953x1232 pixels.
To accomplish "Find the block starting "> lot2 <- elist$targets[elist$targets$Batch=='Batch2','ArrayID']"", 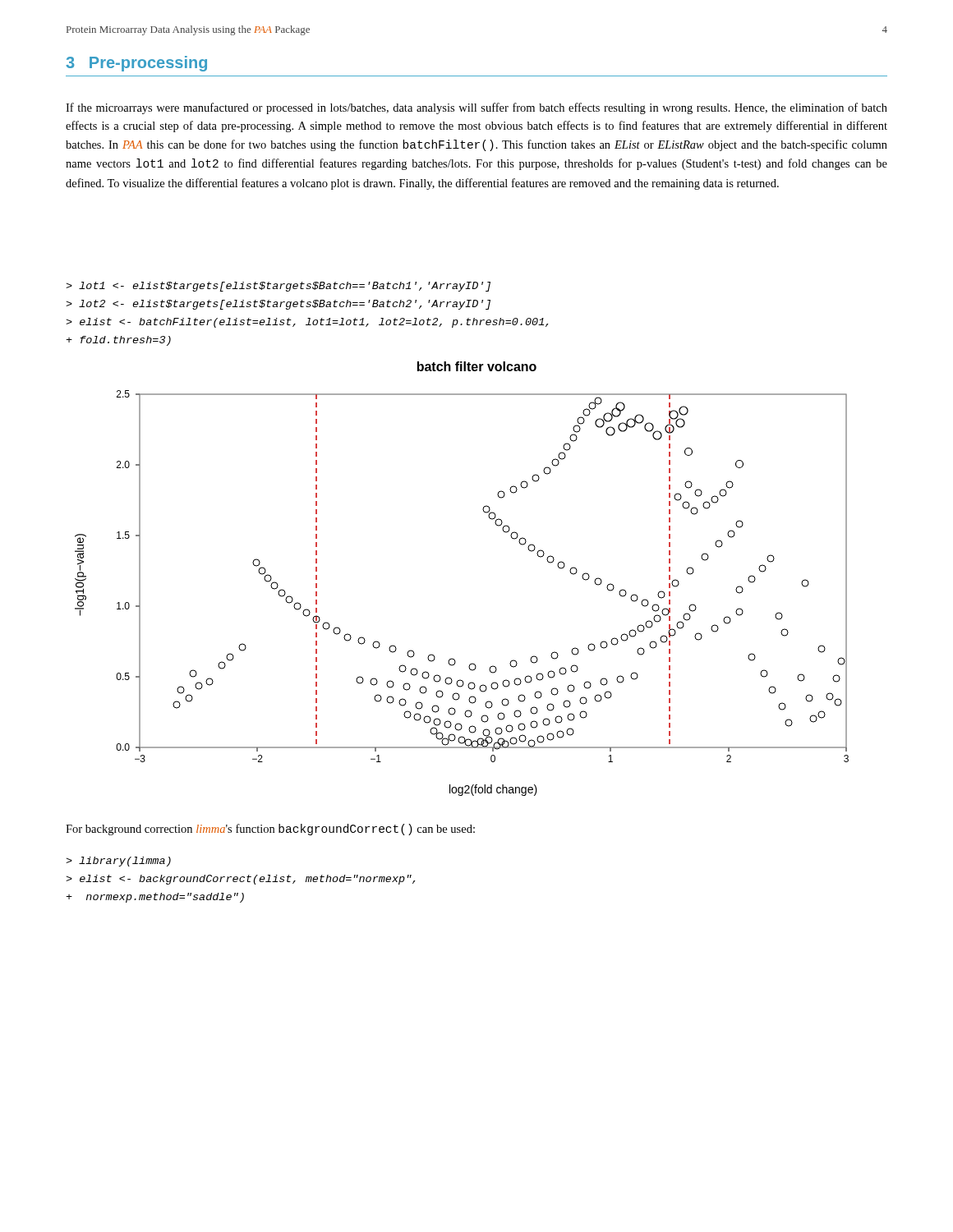I will coord(279,304).
